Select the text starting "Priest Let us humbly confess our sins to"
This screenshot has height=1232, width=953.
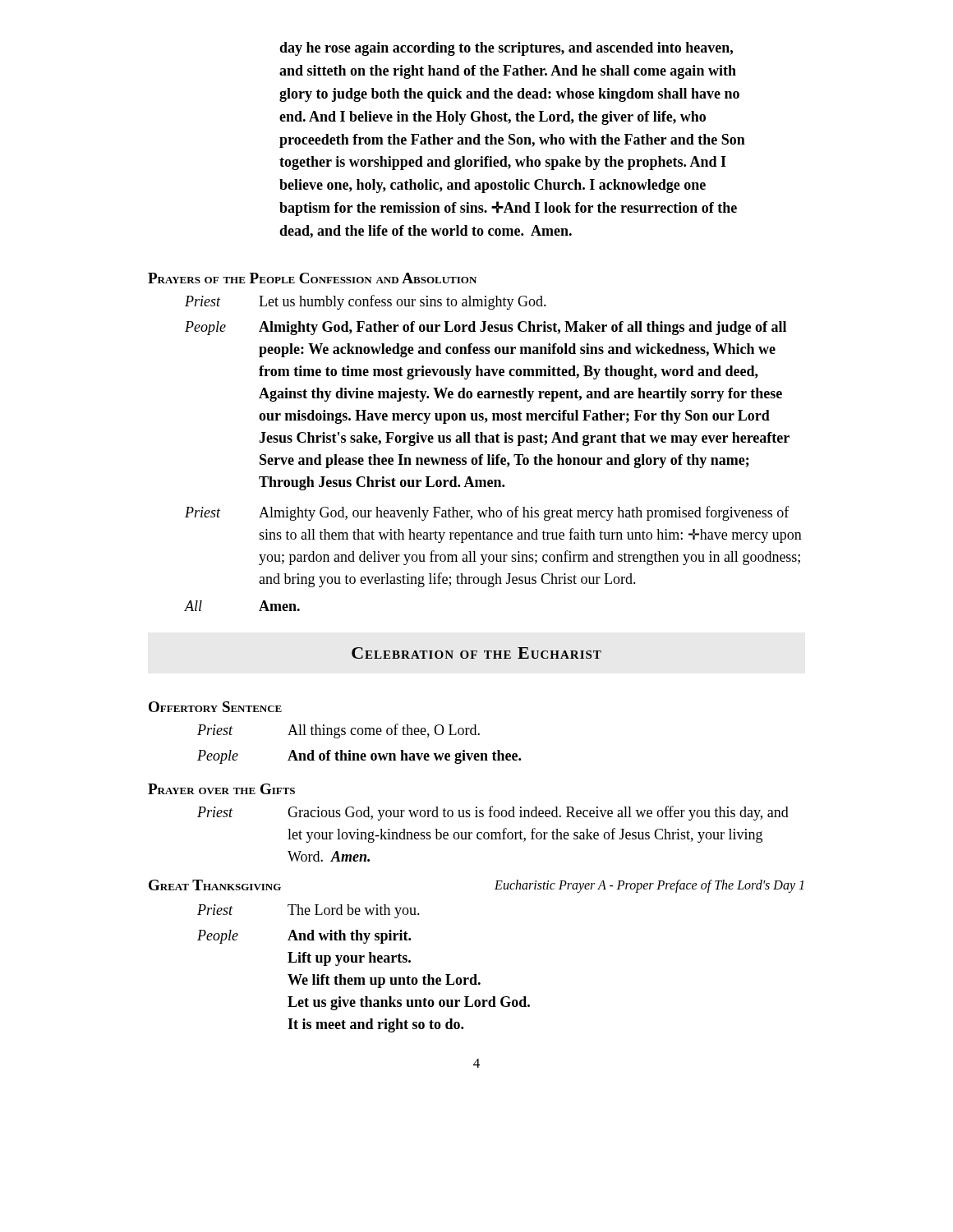476,302
